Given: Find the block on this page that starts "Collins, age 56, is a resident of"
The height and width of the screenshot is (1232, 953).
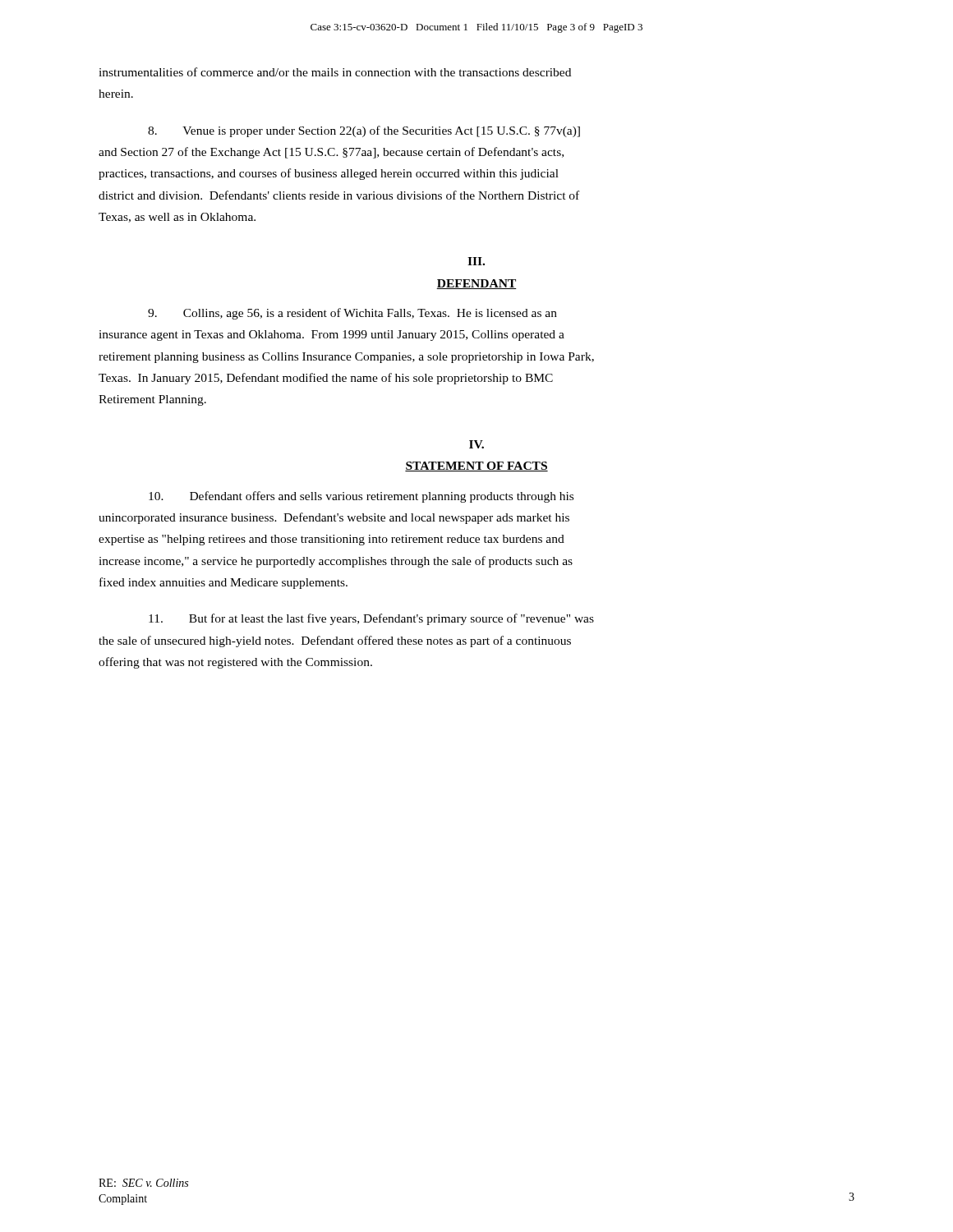Looking at the screenshot, I should click(x=352, y=313).
